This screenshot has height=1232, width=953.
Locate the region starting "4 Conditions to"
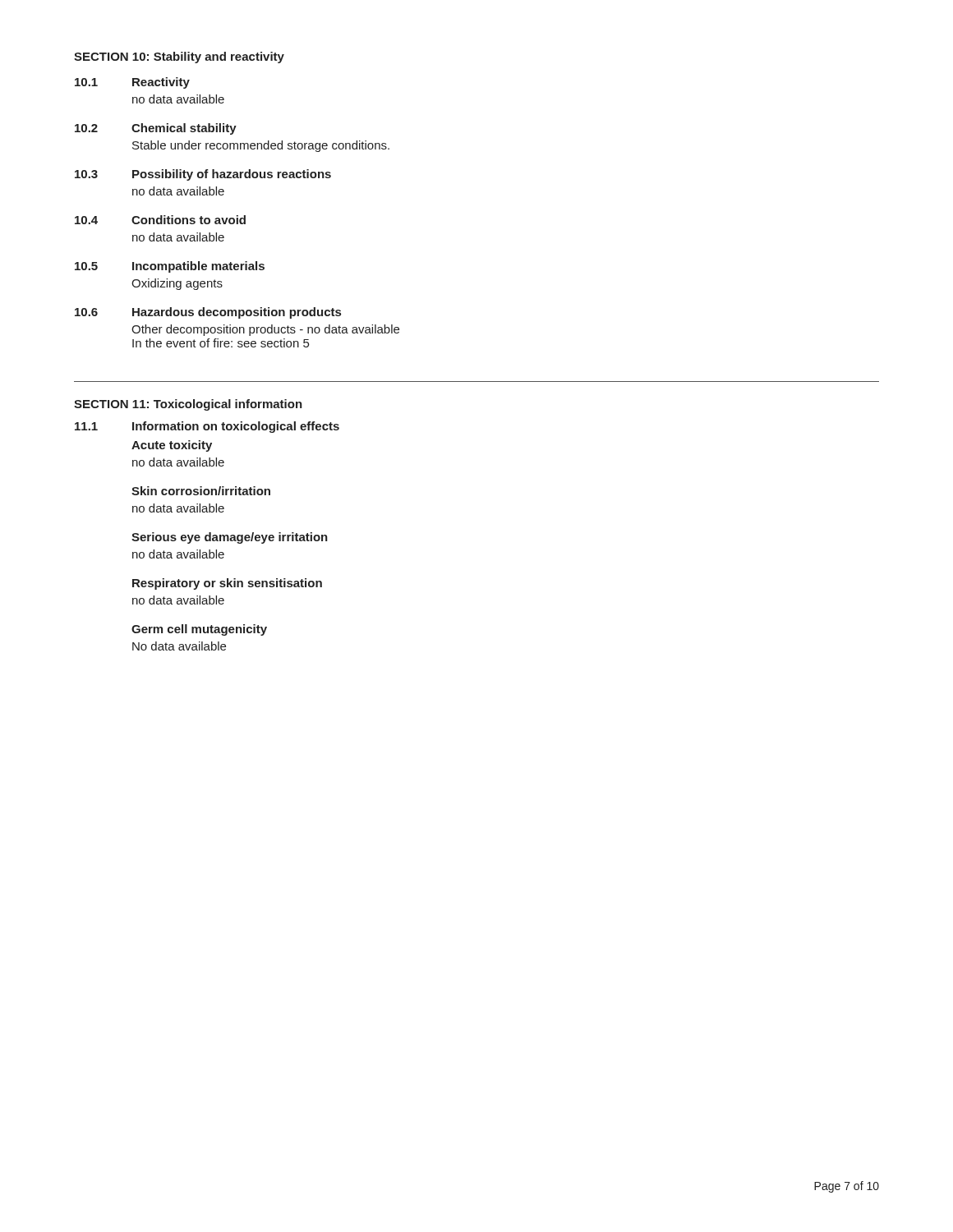tap(160, 220)
